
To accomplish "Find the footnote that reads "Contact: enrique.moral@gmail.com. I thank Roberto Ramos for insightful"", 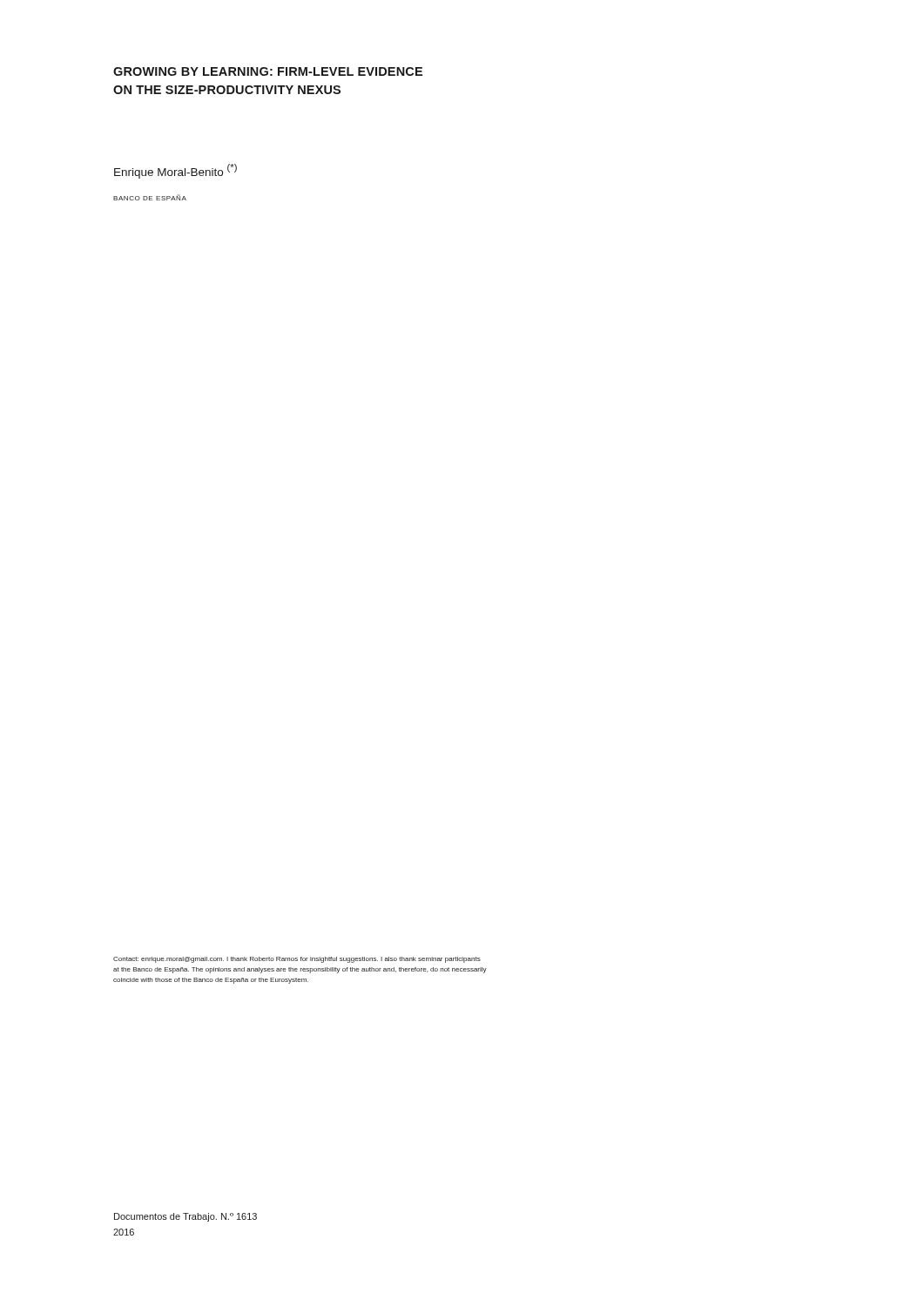I will coord(300,970).
